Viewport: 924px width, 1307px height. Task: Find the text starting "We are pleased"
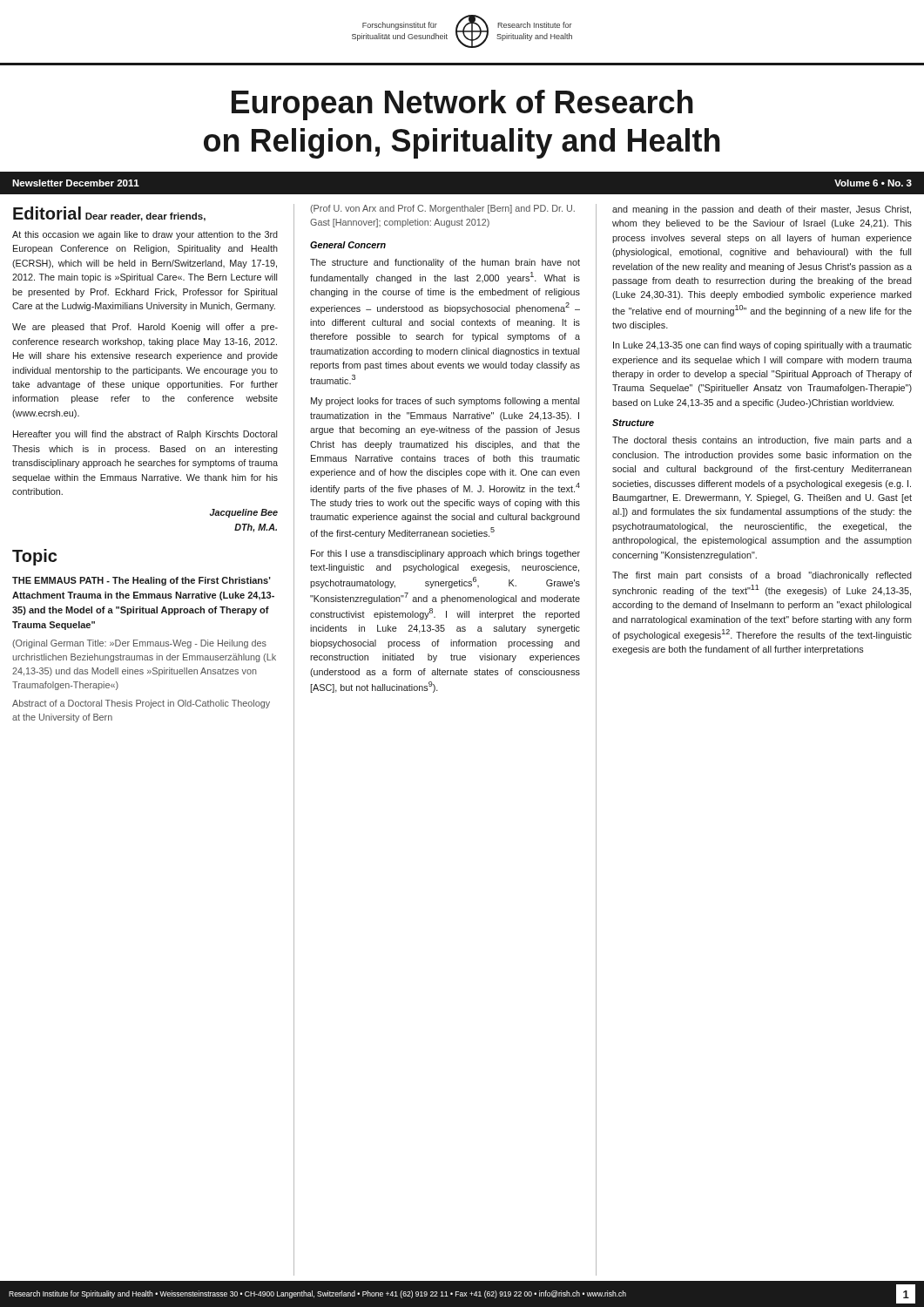pos(145,370)
